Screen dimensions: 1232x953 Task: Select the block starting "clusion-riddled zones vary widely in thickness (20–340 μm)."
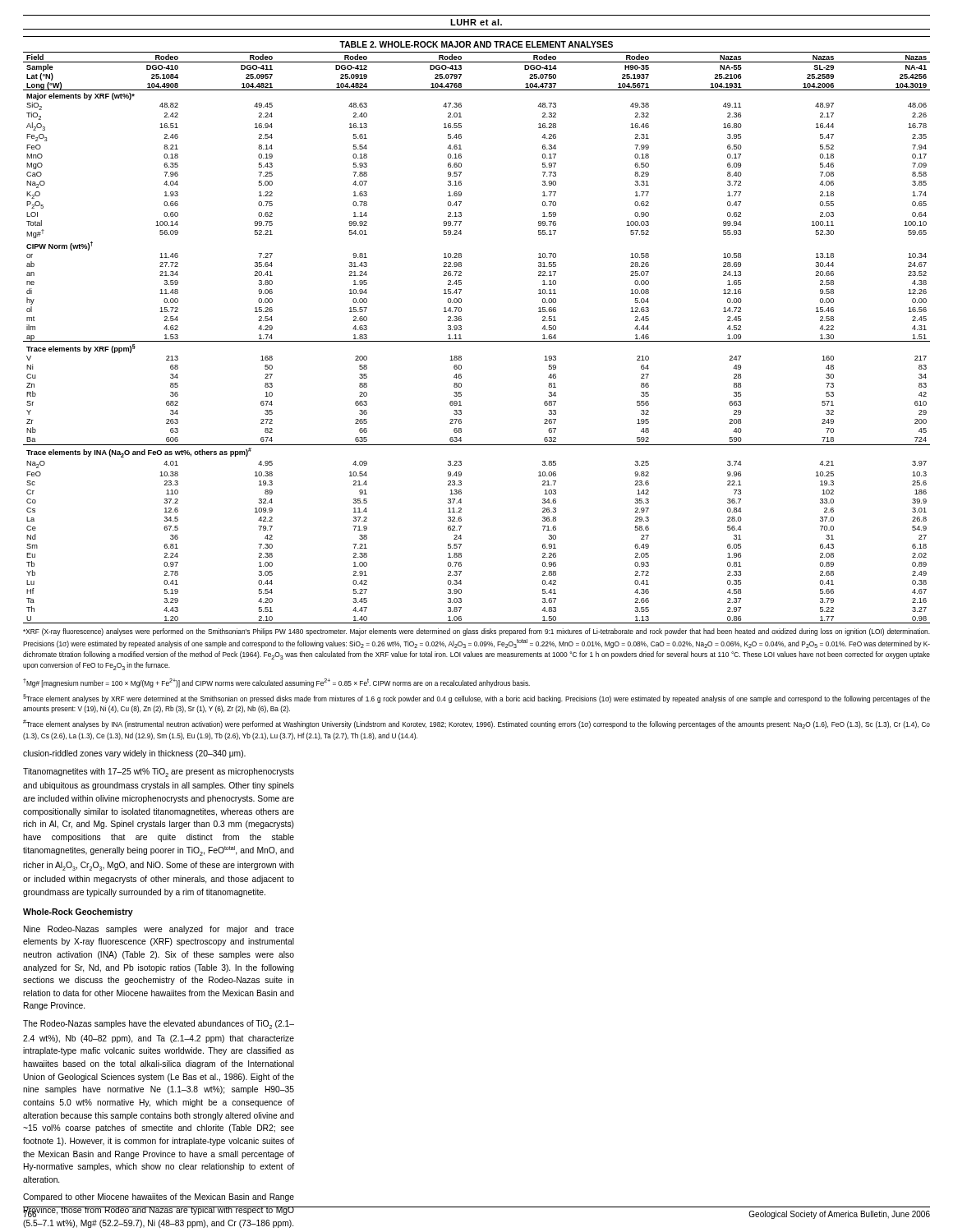(x=135, y=754)
